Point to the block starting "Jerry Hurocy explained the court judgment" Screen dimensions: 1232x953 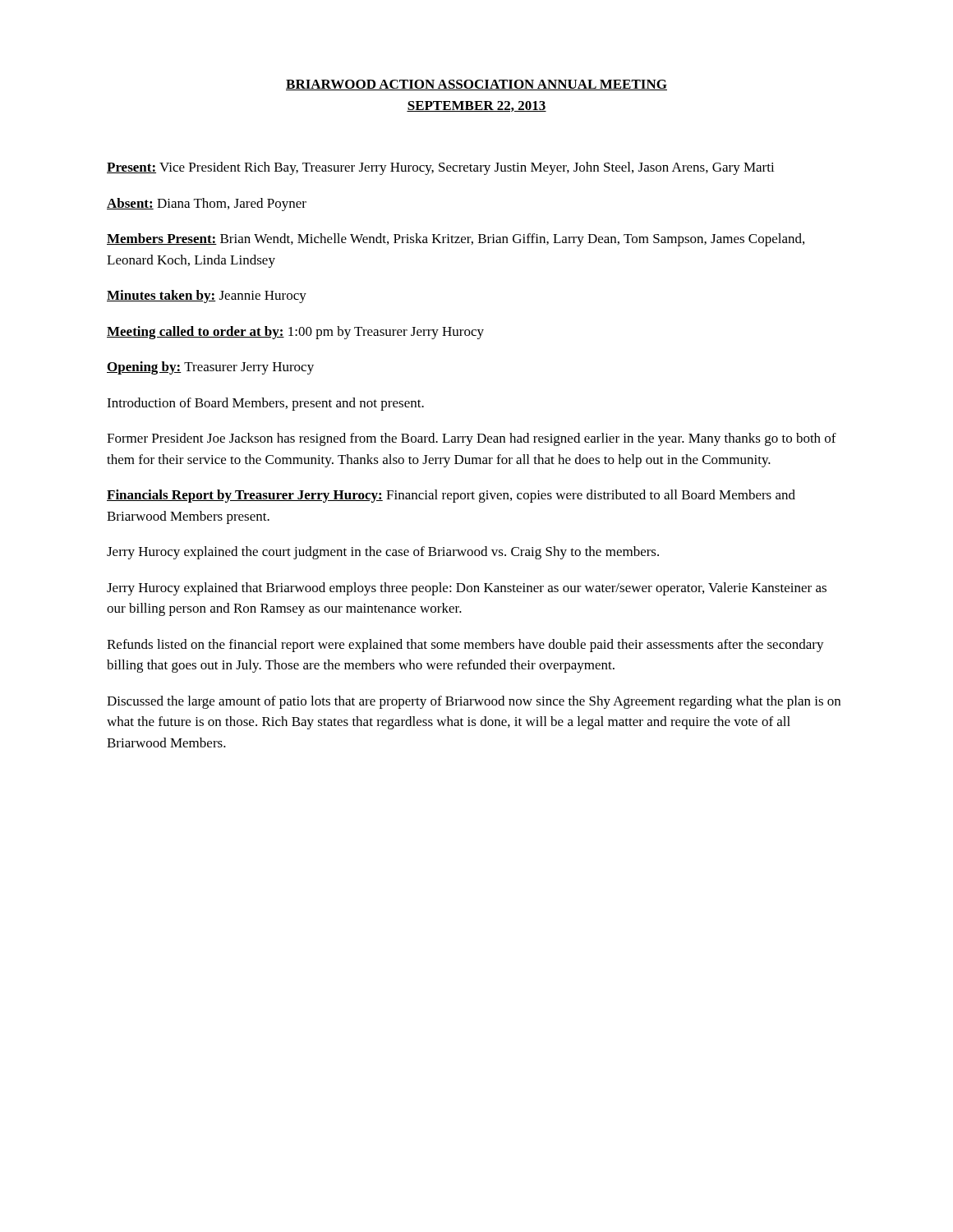point(476,552)
